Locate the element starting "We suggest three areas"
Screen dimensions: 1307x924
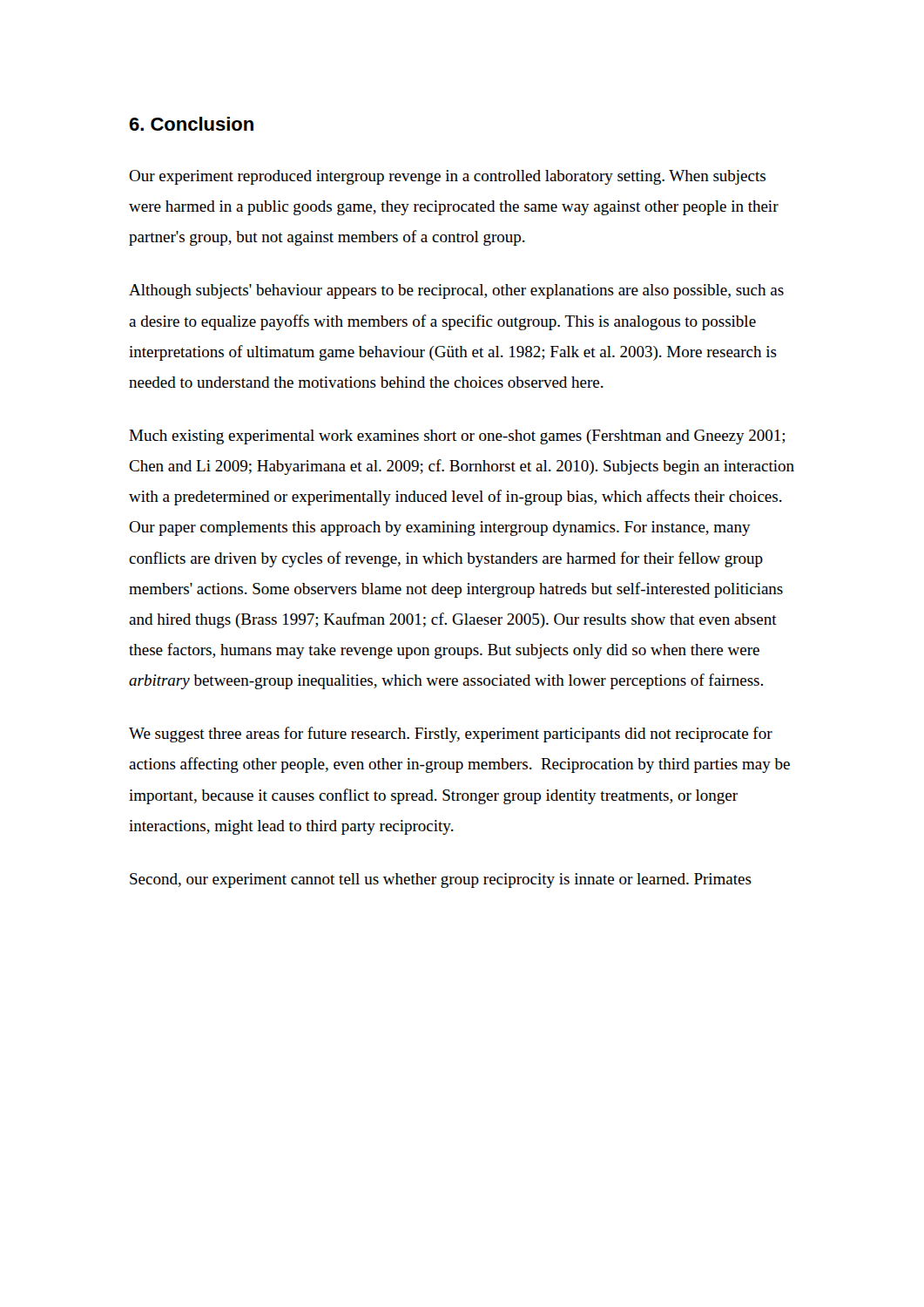tap(460, 779)
